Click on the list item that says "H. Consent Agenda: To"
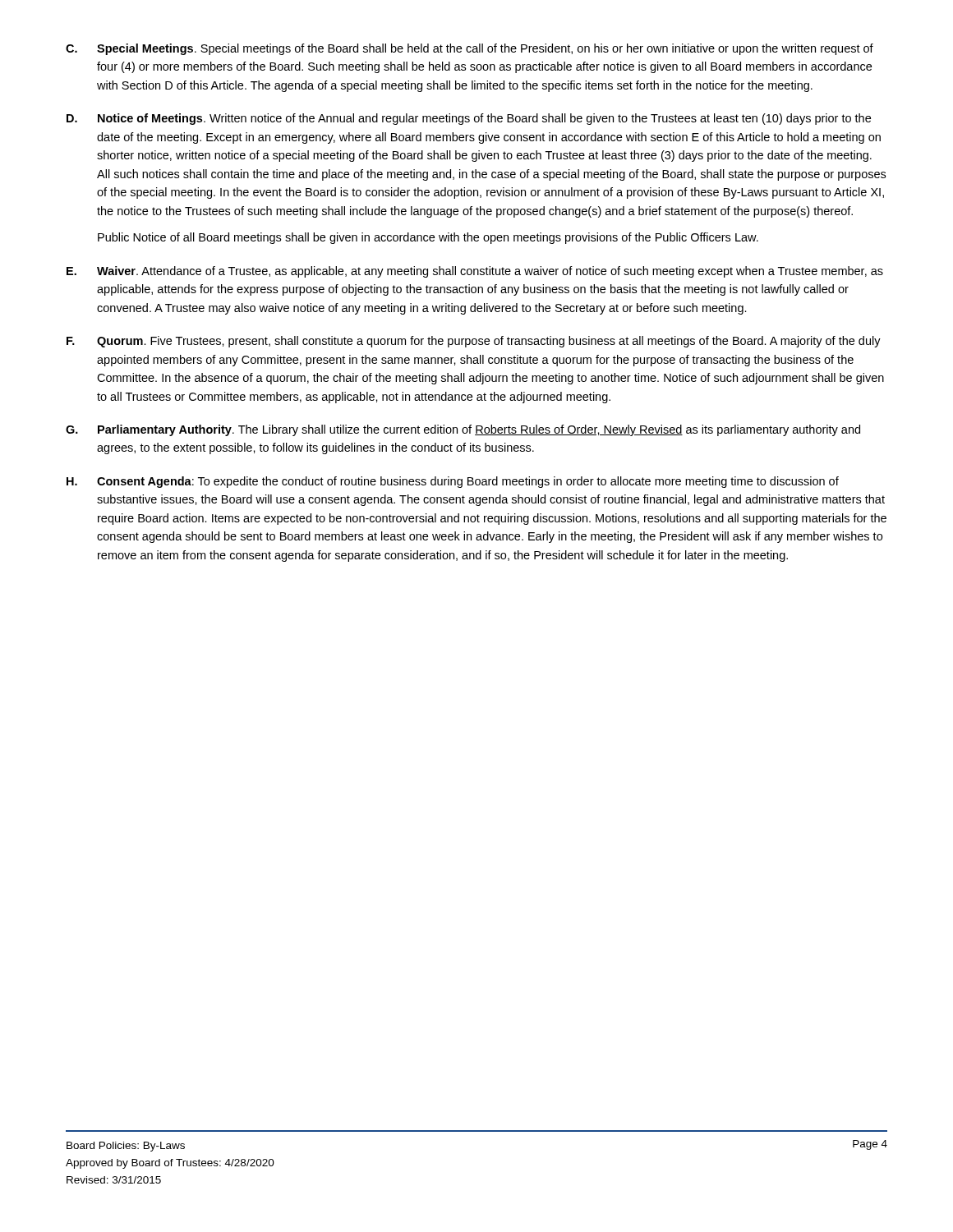The height and width of the screenshot is (1232, 953). click(x=476, y=518)
